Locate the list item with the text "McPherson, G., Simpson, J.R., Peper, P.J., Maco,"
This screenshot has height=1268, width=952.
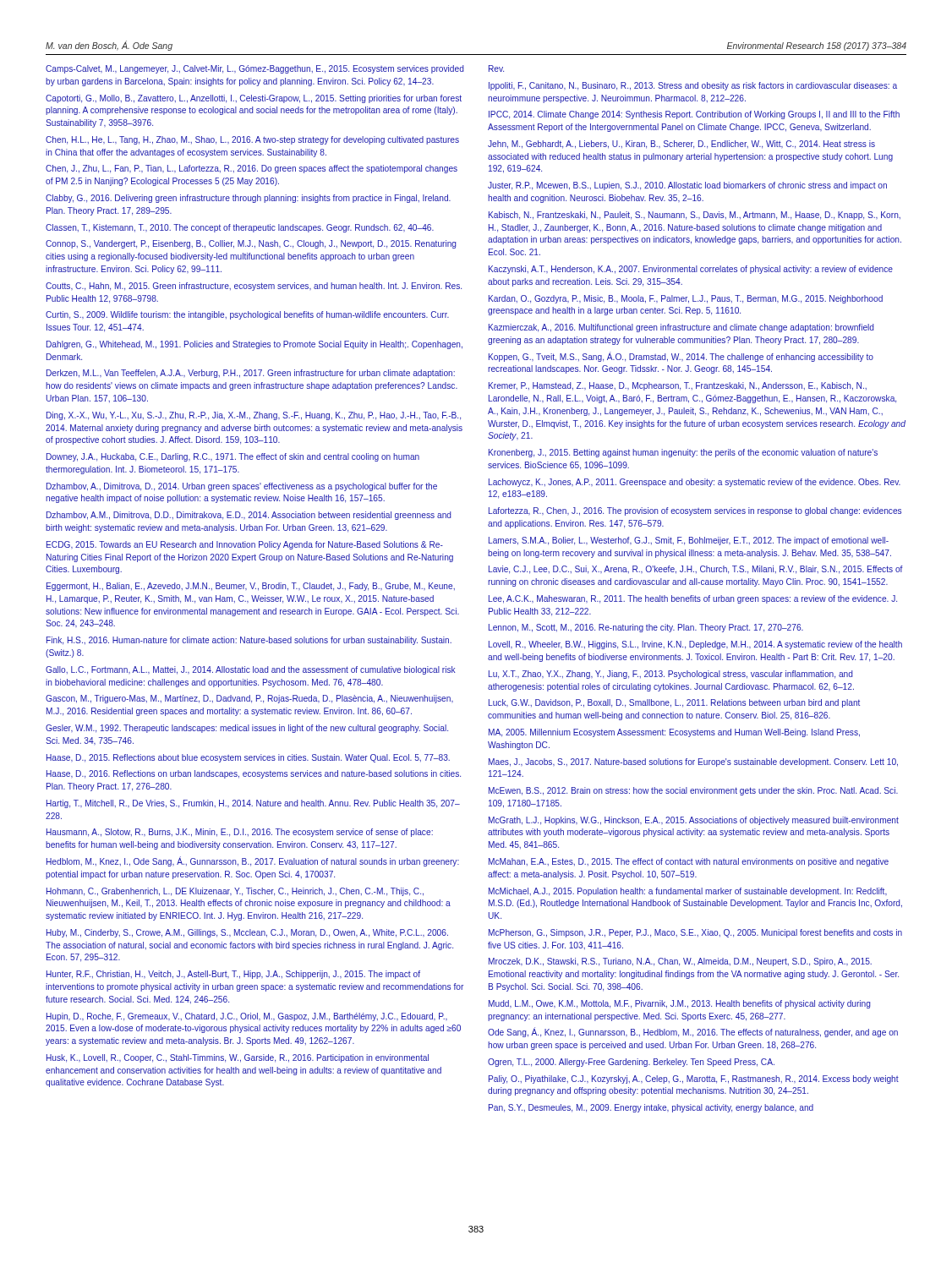[x=695, y=939]
